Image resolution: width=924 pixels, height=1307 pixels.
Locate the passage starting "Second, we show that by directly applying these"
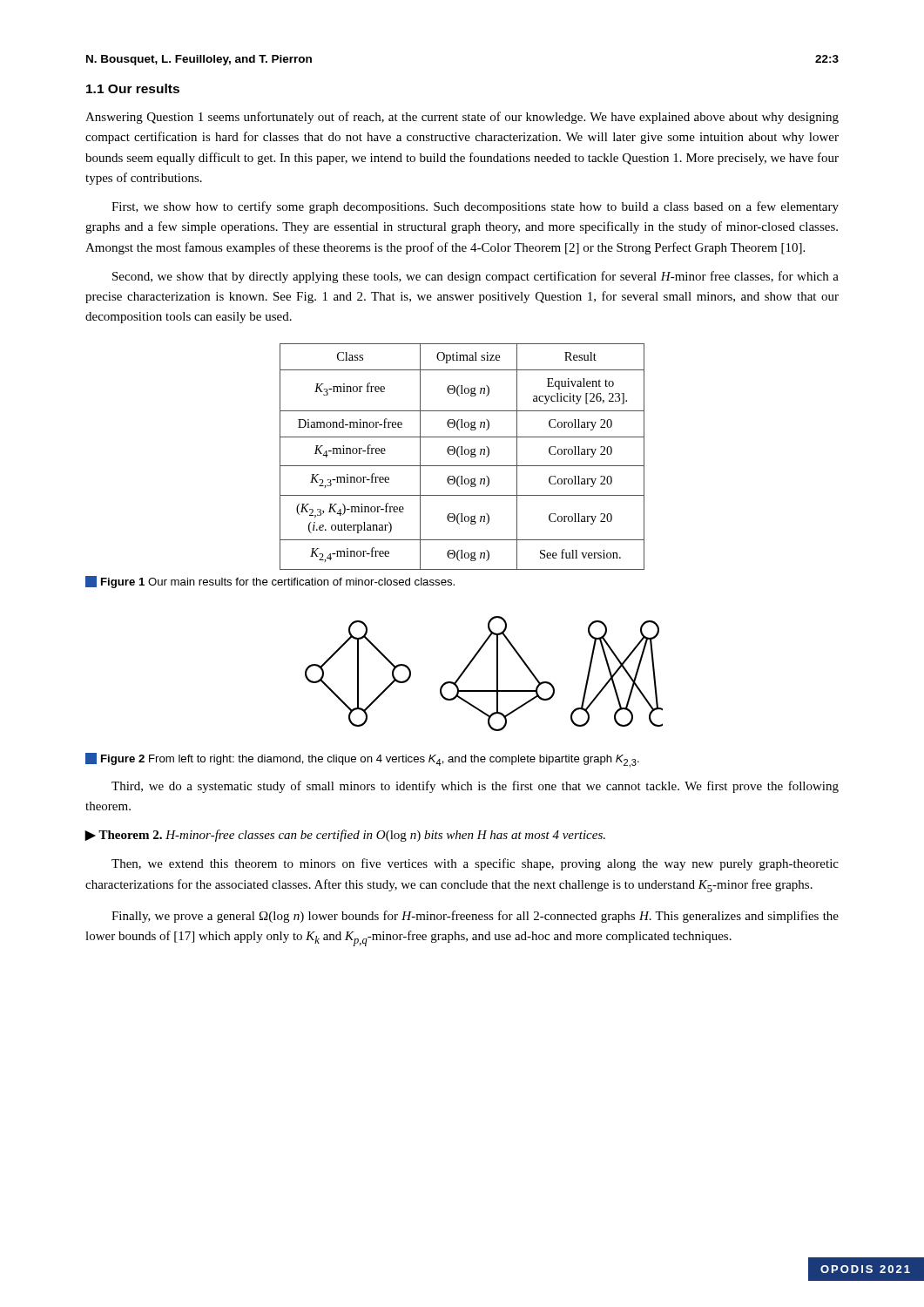click(x=462, y=297)
